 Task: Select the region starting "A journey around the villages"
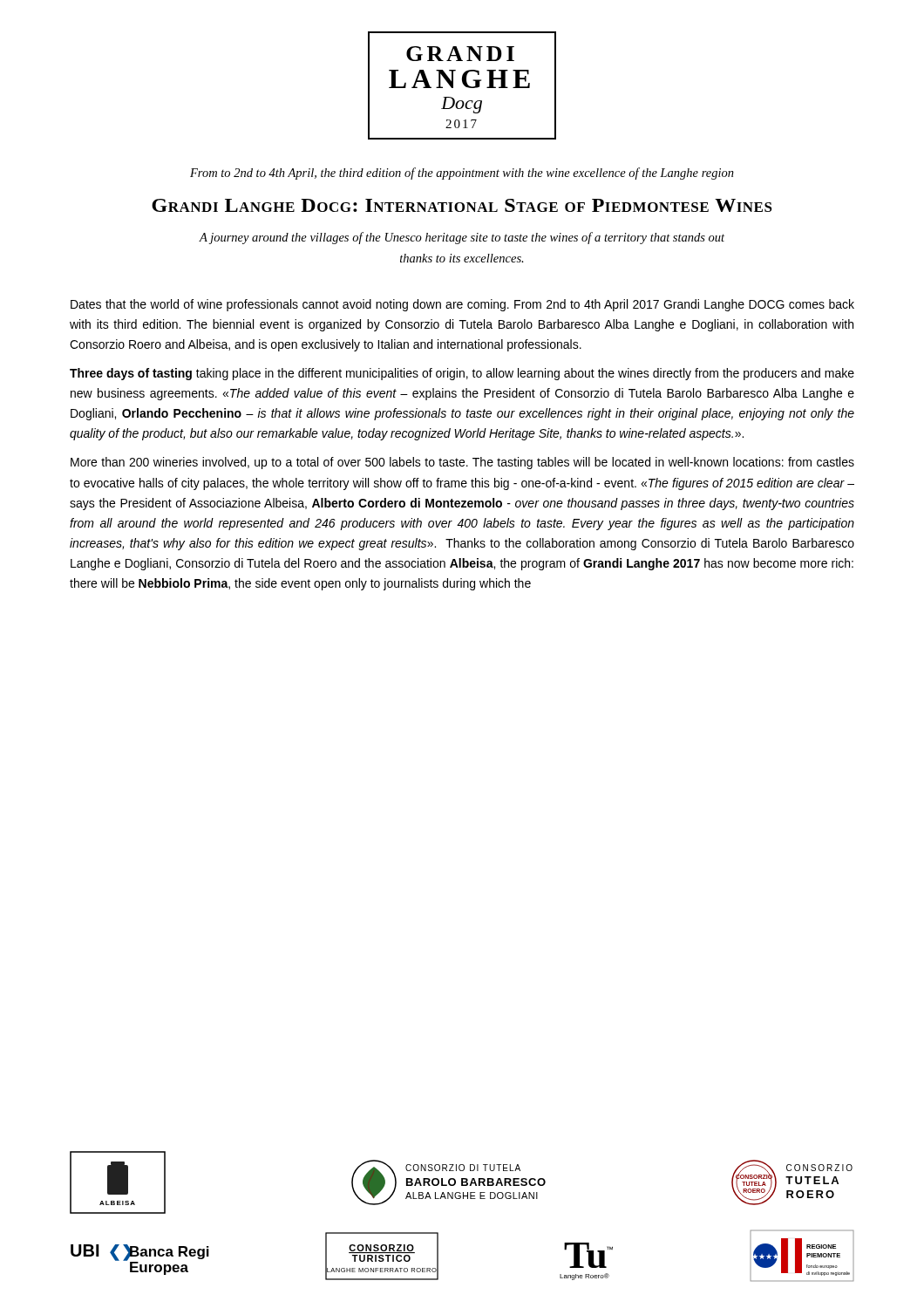click(x=462, y=248)
